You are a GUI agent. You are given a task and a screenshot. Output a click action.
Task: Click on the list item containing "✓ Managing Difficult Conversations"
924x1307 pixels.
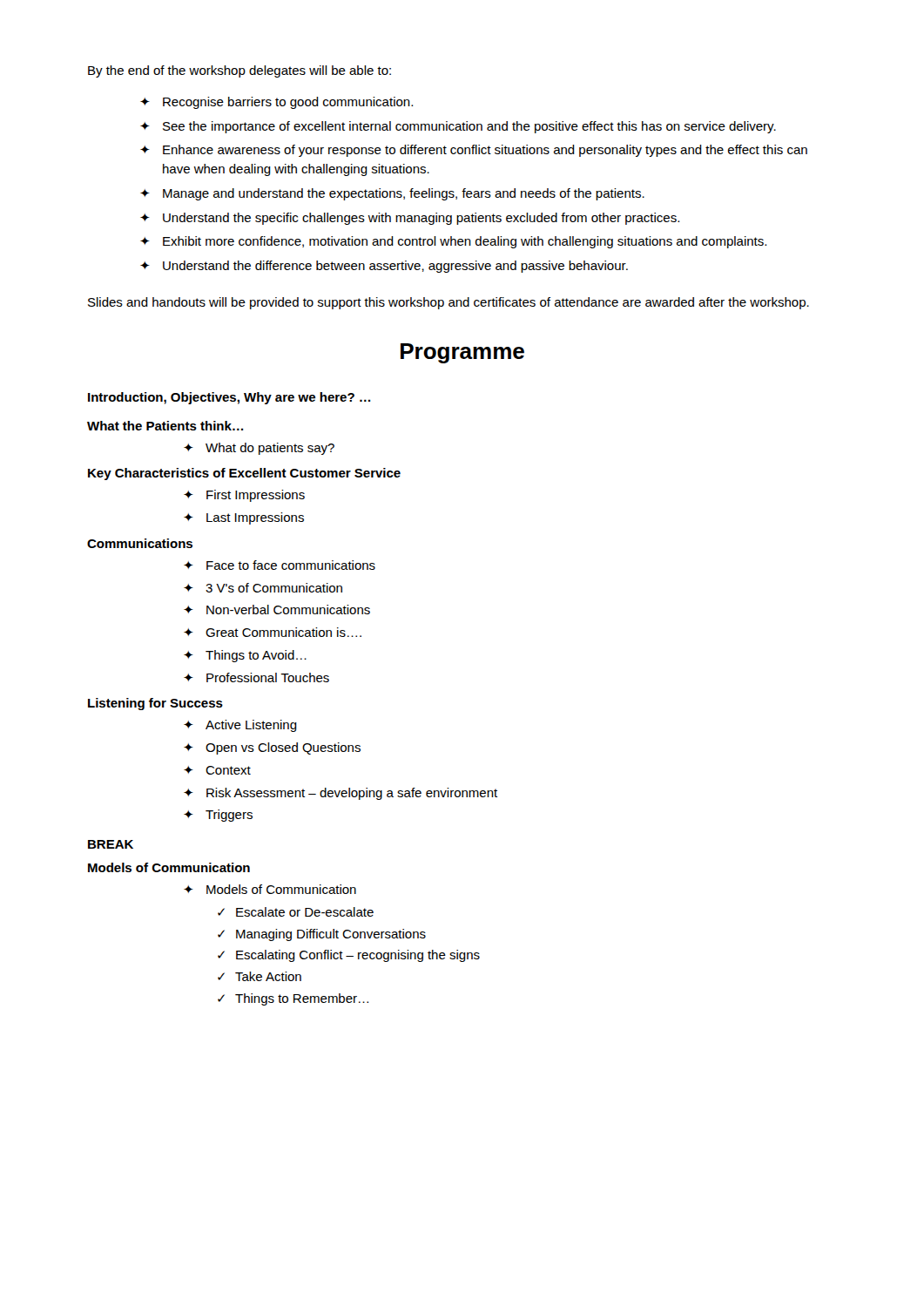coord(321,934)
